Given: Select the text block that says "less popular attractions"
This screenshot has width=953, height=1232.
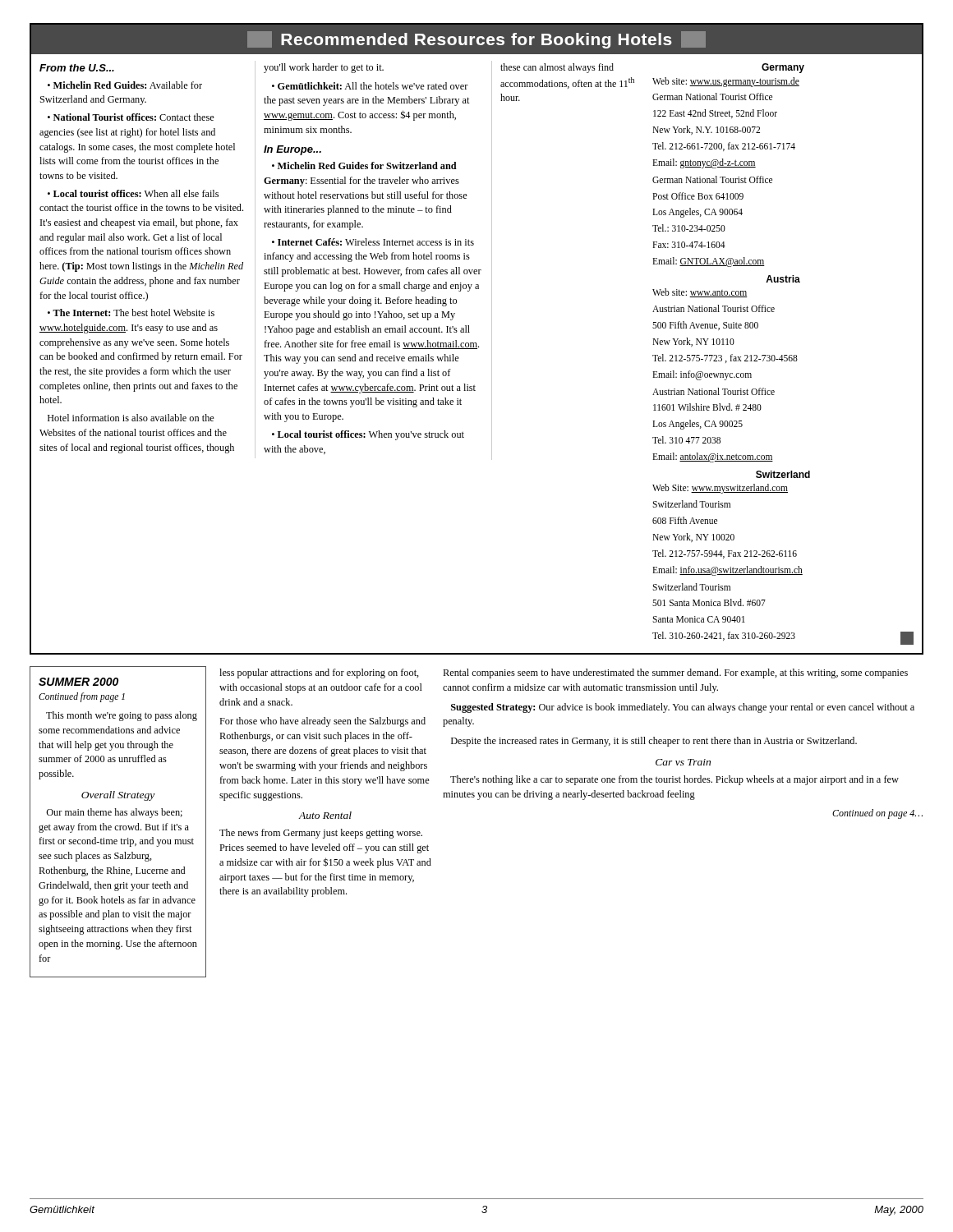Looking at the screenshot, I should click(325, 688).
